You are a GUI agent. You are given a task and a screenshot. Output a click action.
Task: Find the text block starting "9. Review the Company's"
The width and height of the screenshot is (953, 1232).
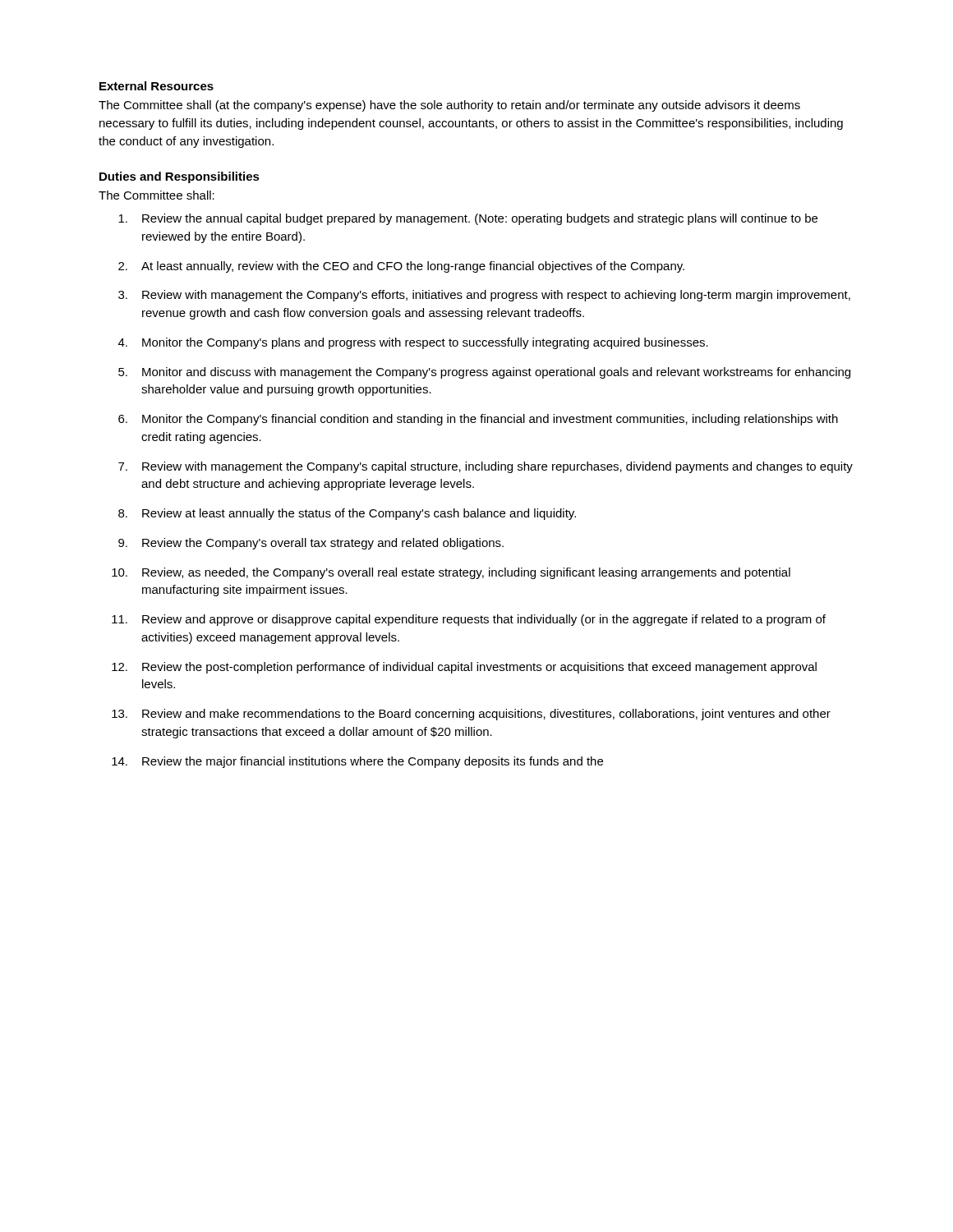[x=476, y=543]
